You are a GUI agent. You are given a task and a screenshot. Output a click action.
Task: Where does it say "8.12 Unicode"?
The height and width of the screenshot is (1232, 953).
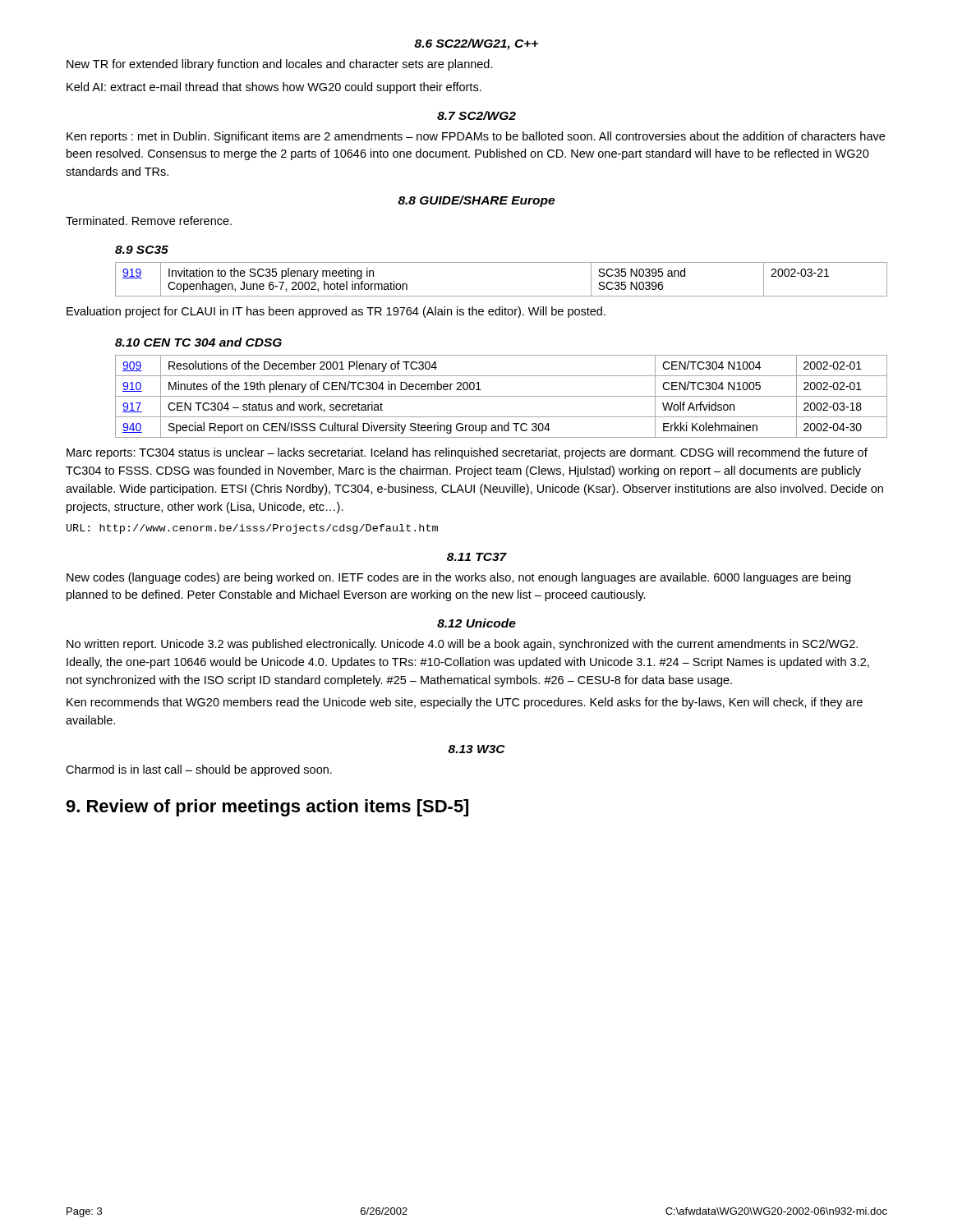tap(476, 623)
